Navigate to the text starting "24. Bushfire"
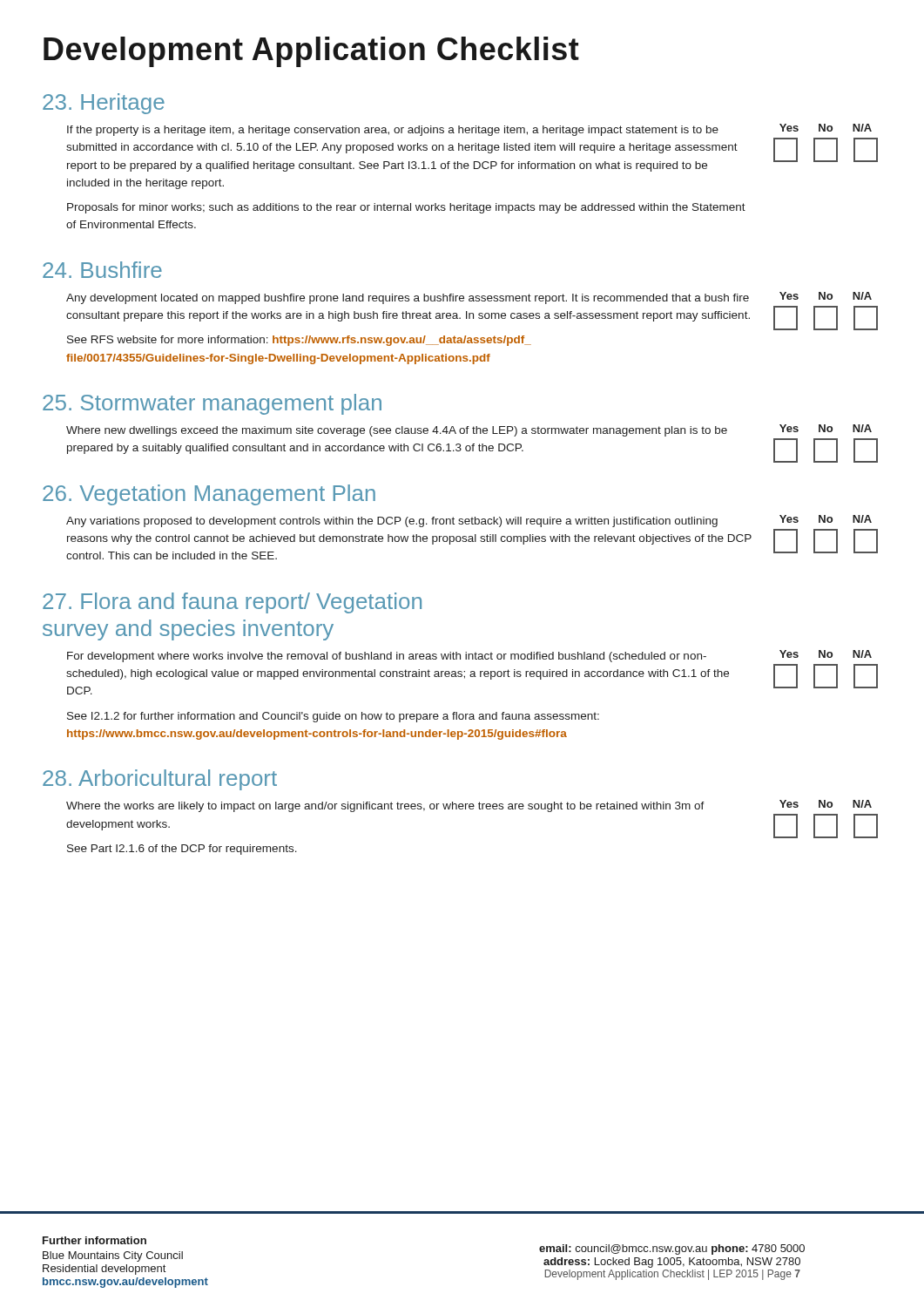The width and height of the screenshot is (924, 1307). point(102,270)
